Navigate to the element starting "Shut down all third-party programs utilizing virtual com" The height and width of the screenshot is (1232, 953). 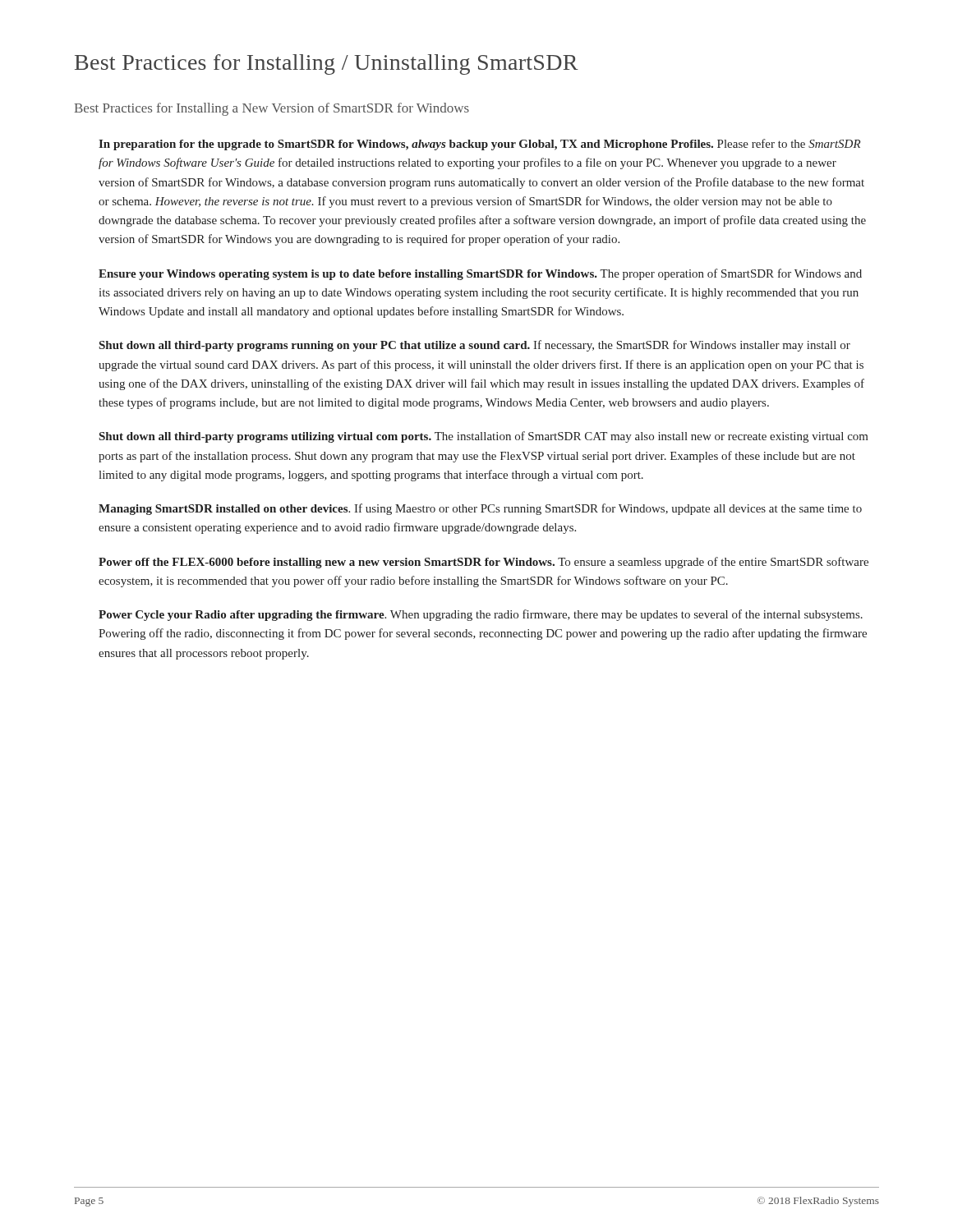pyautogui.click(x=483, y=455)
